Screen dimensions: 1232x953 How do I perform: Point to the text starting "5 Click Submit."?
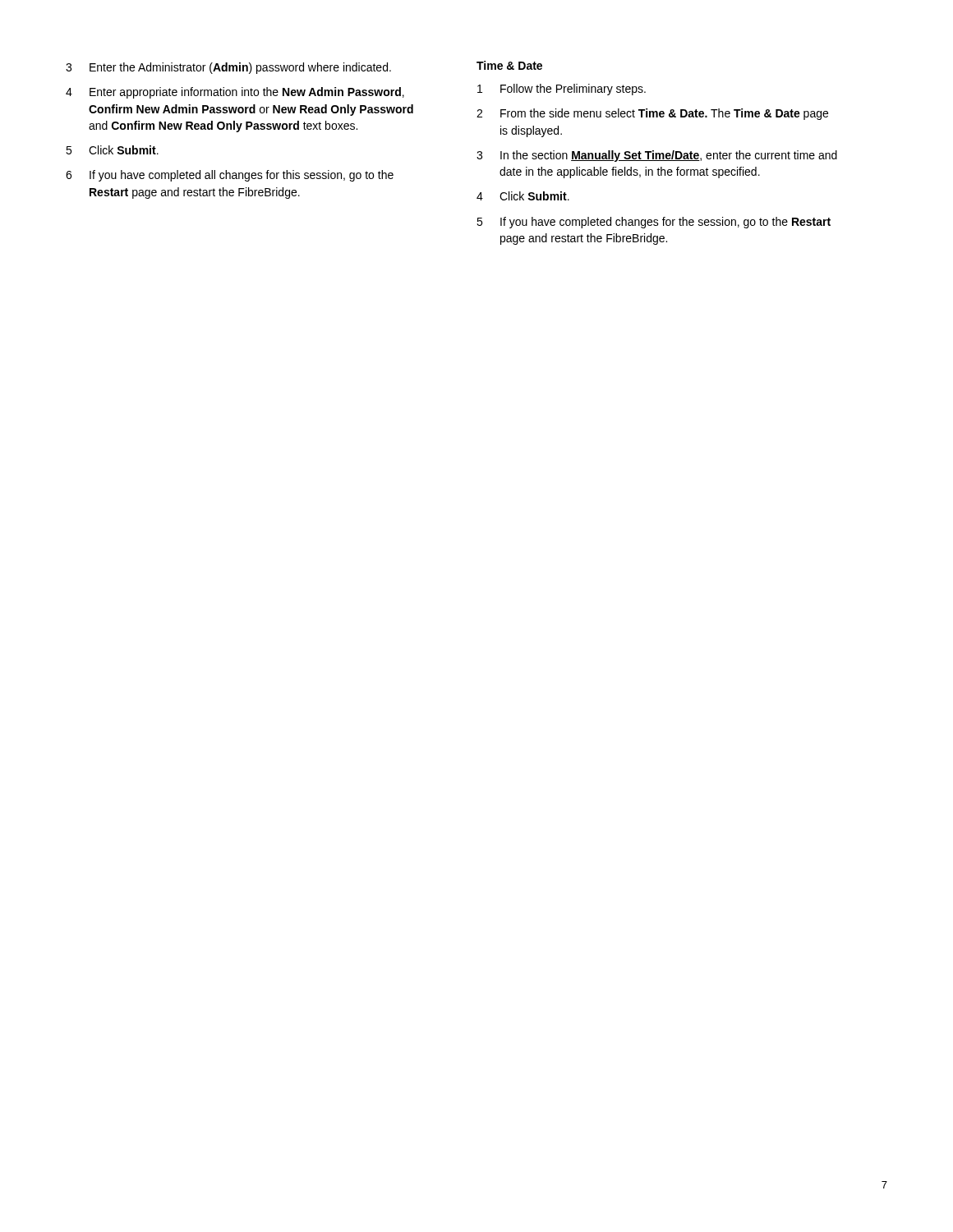112,150
